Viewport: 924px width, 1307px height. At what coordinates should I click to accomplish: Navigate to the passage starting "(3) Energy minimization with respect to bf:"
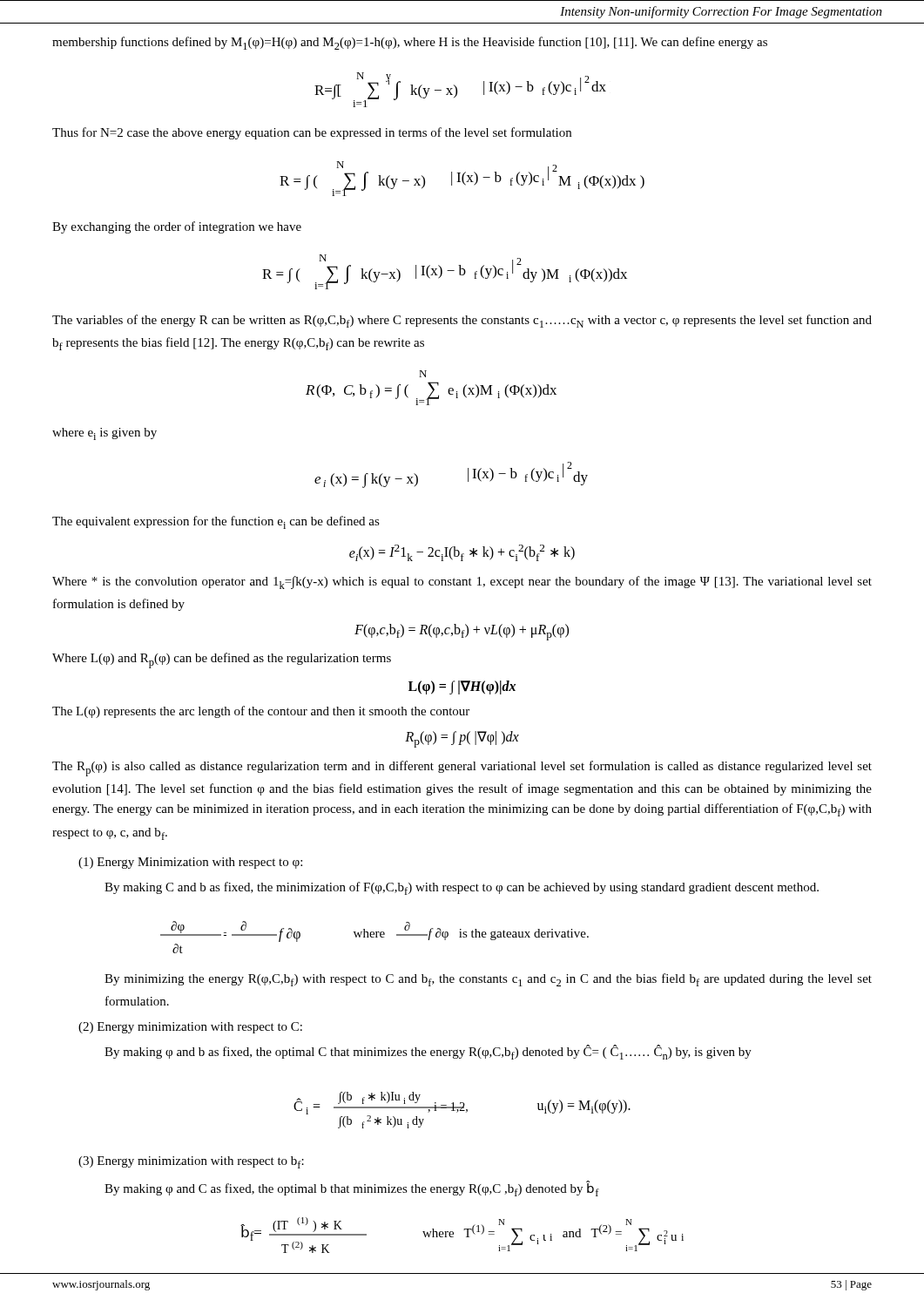(191, 1162)
